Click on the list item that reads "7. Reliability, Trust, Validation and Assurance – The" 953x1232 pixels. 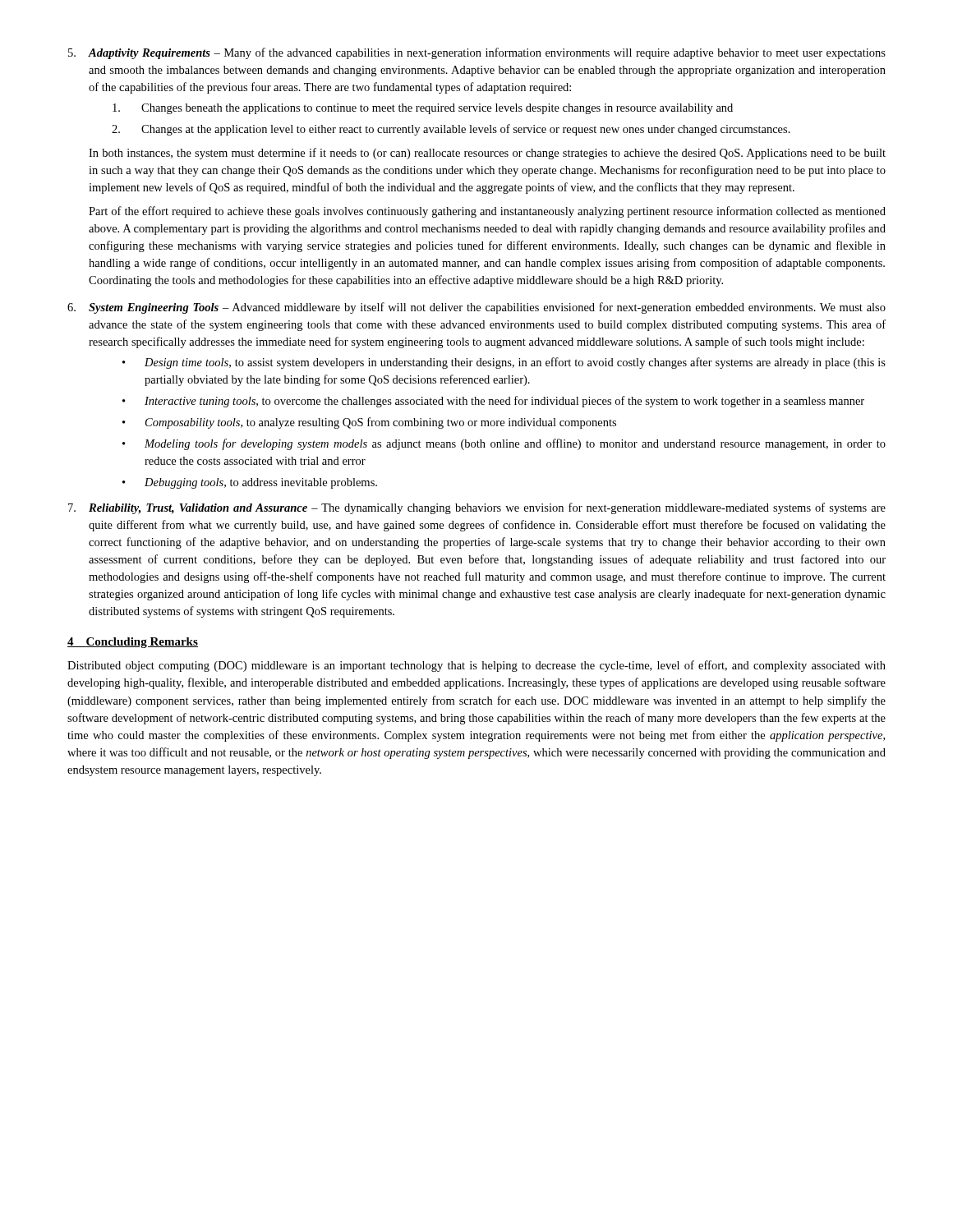(476, 560)
